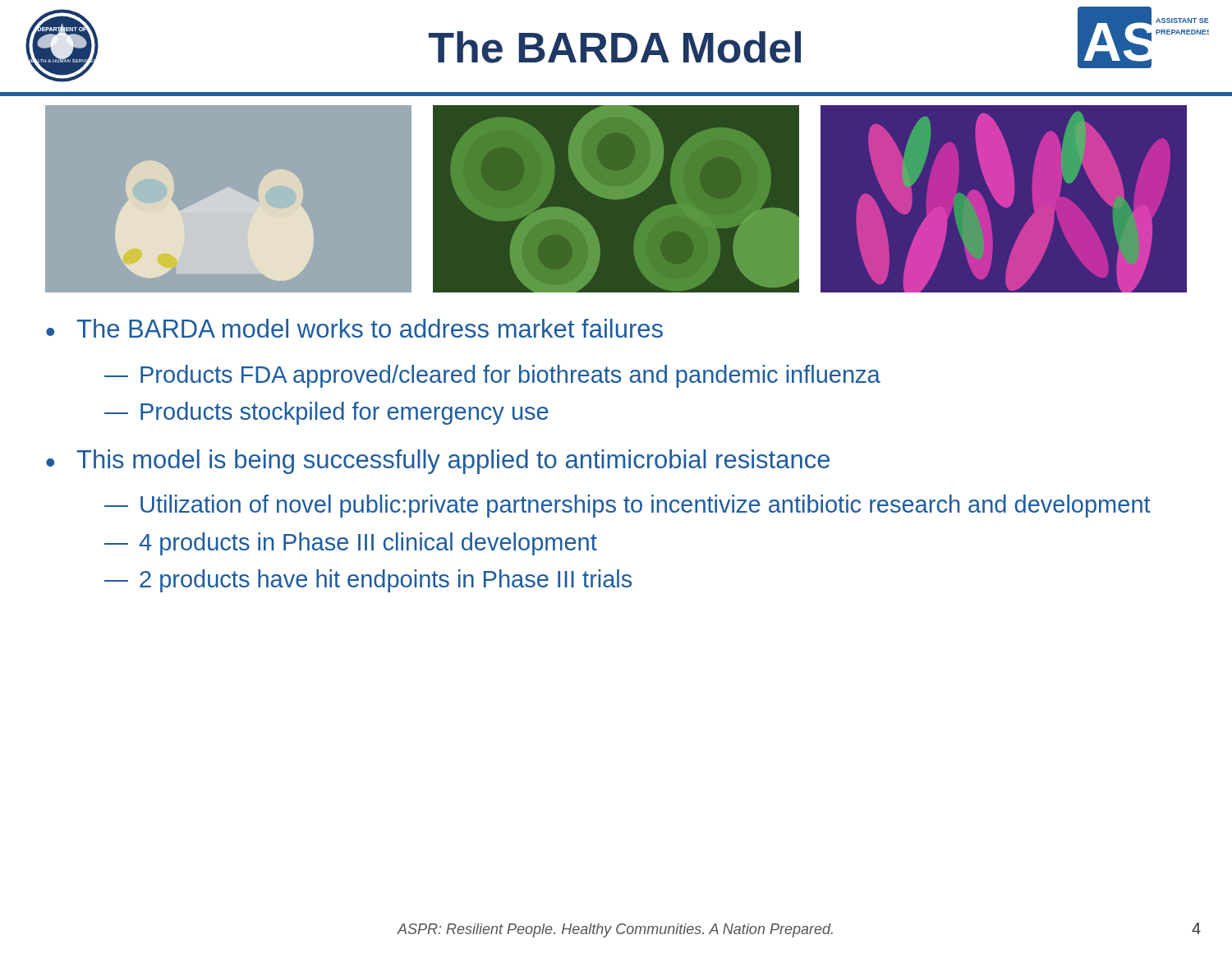Select the text block starting "• This model is"
The width and height of the screenshot is (1232, 953).
(438, 463)
